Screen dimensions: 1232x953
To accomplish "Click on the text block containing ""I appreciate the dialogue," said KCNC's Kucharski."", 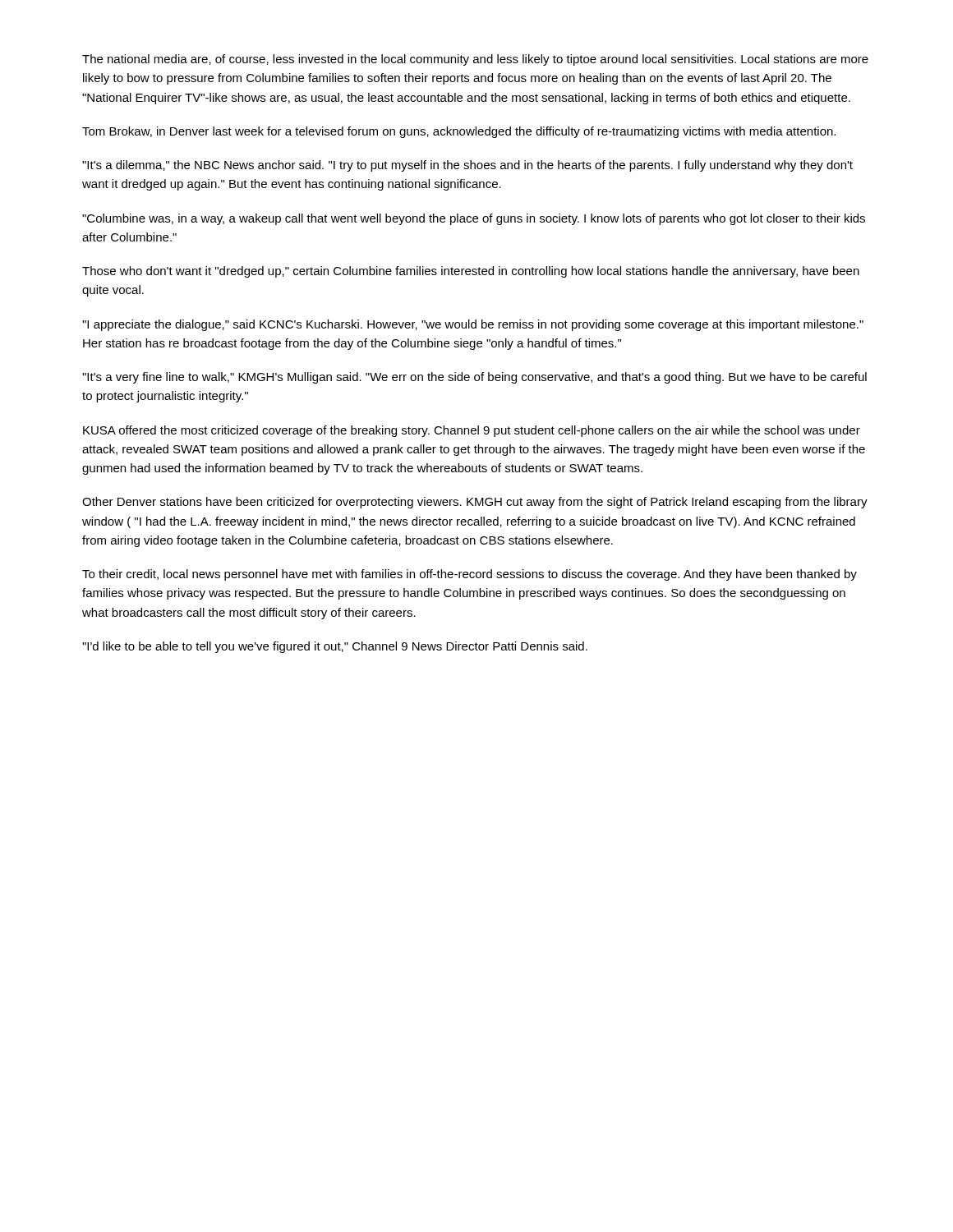I will point(473,333).
